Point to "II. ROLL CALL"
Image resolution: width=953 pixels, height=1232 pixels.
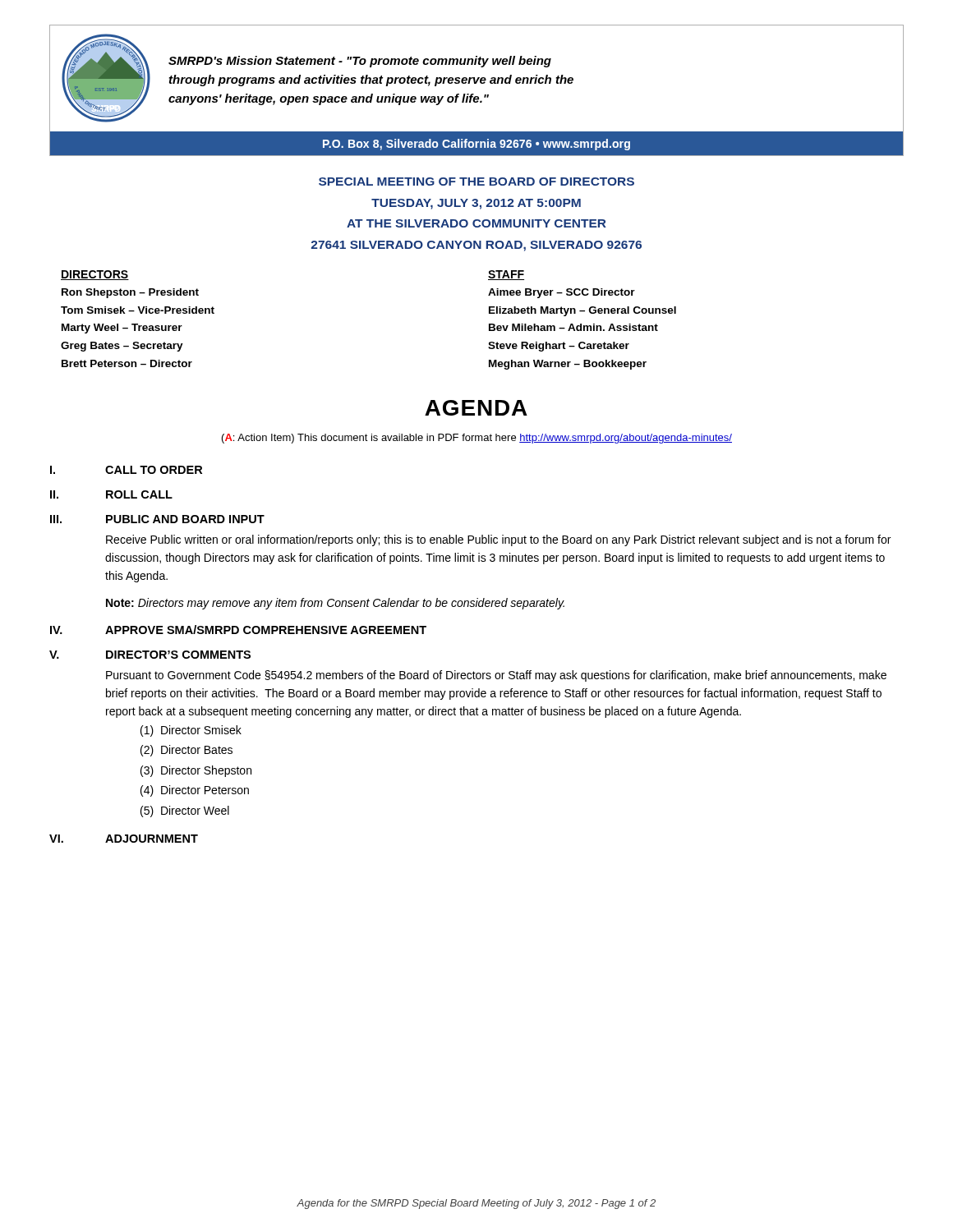point(111,495)
